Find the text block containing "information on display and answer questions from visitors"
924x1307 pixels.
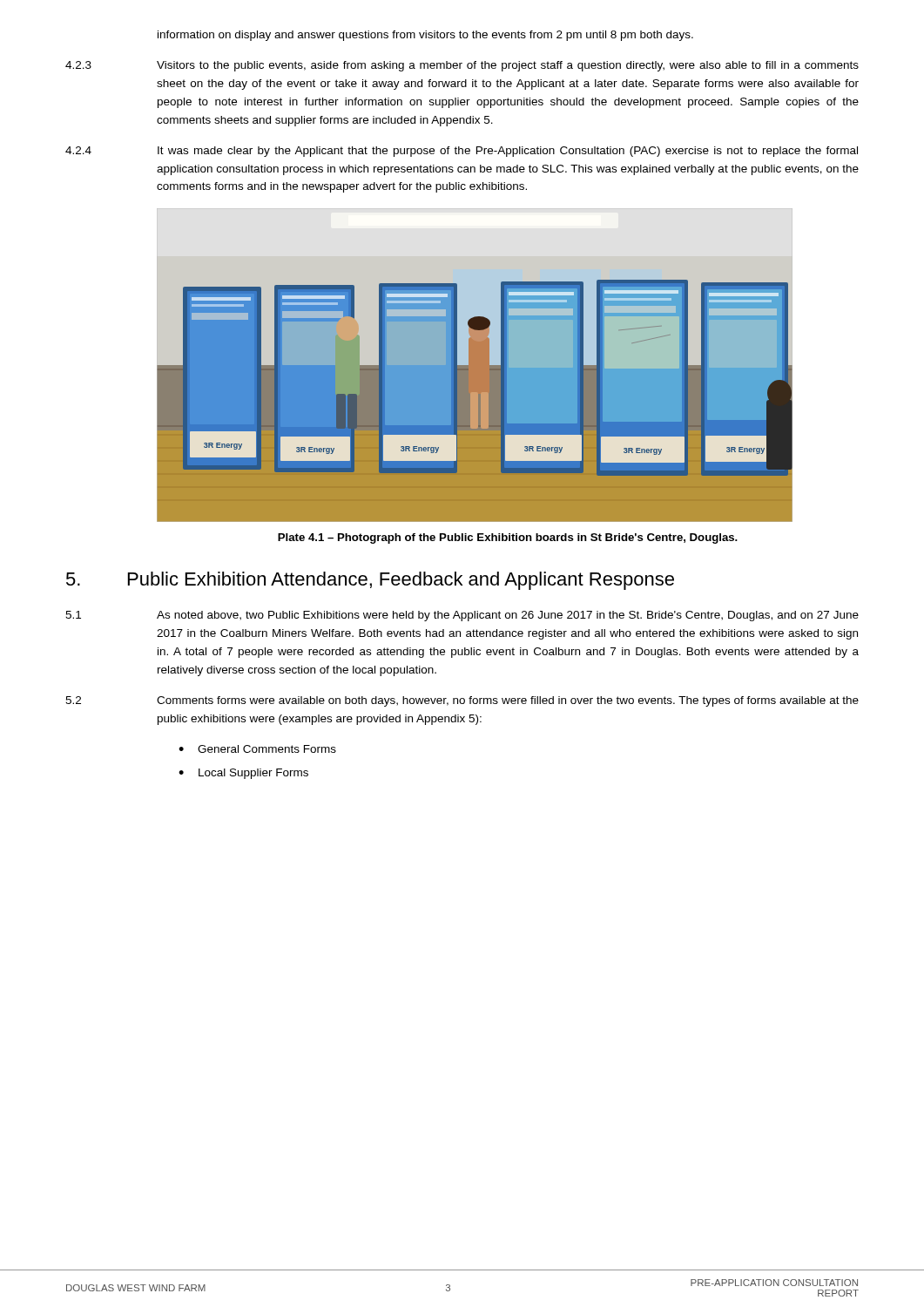tap(425, 34)
